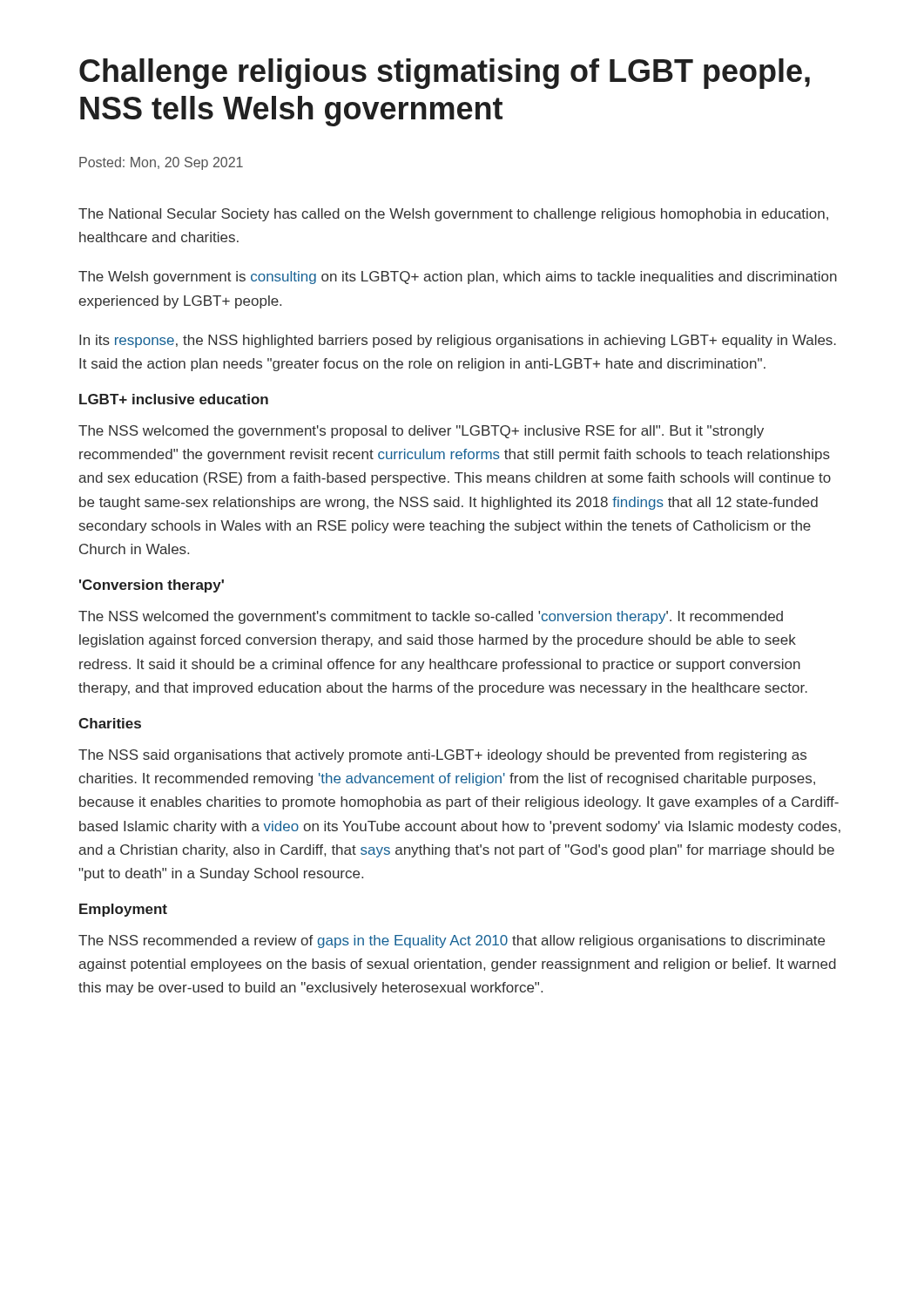Viewport: 924px width, 1307px height.
Task: Locate the block of text that opens with "The NSS recommended a review of gaps"
Action: pos(457,964)
